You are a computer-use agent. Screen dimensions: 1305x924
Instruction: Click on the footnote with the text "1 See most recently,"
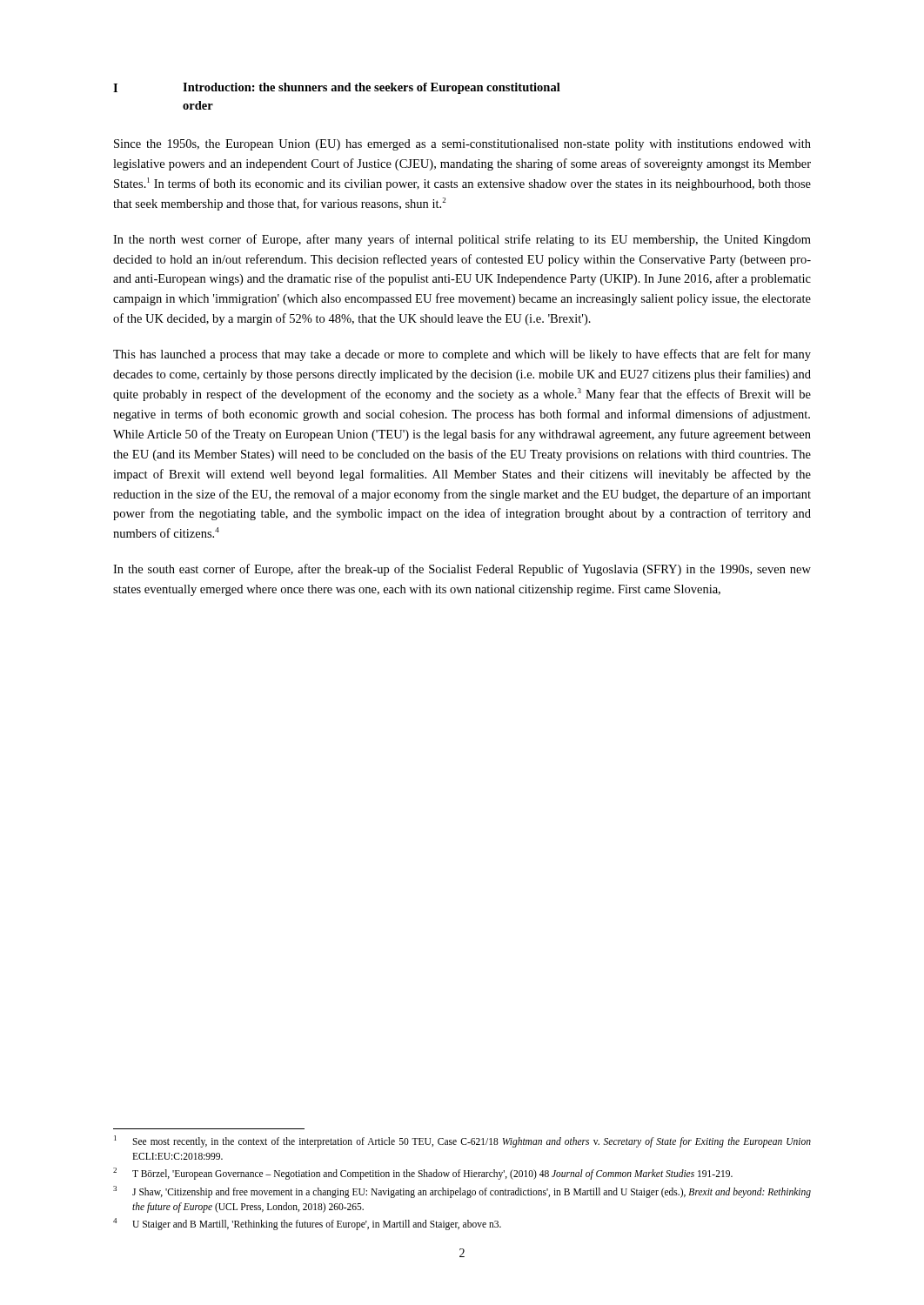click(462, 1149)
